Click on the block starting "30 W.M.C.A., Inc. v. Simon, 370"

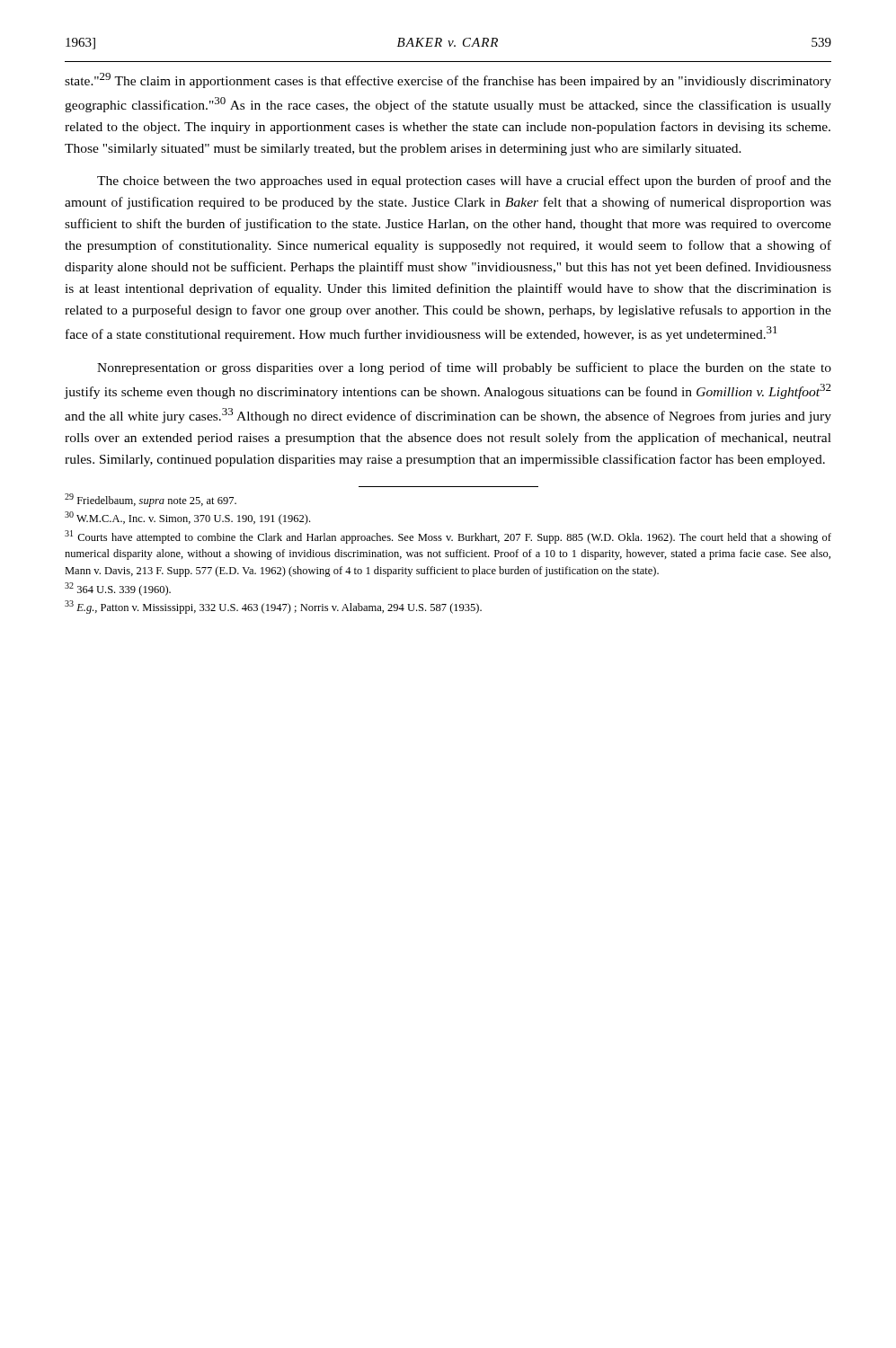(188, 518)
